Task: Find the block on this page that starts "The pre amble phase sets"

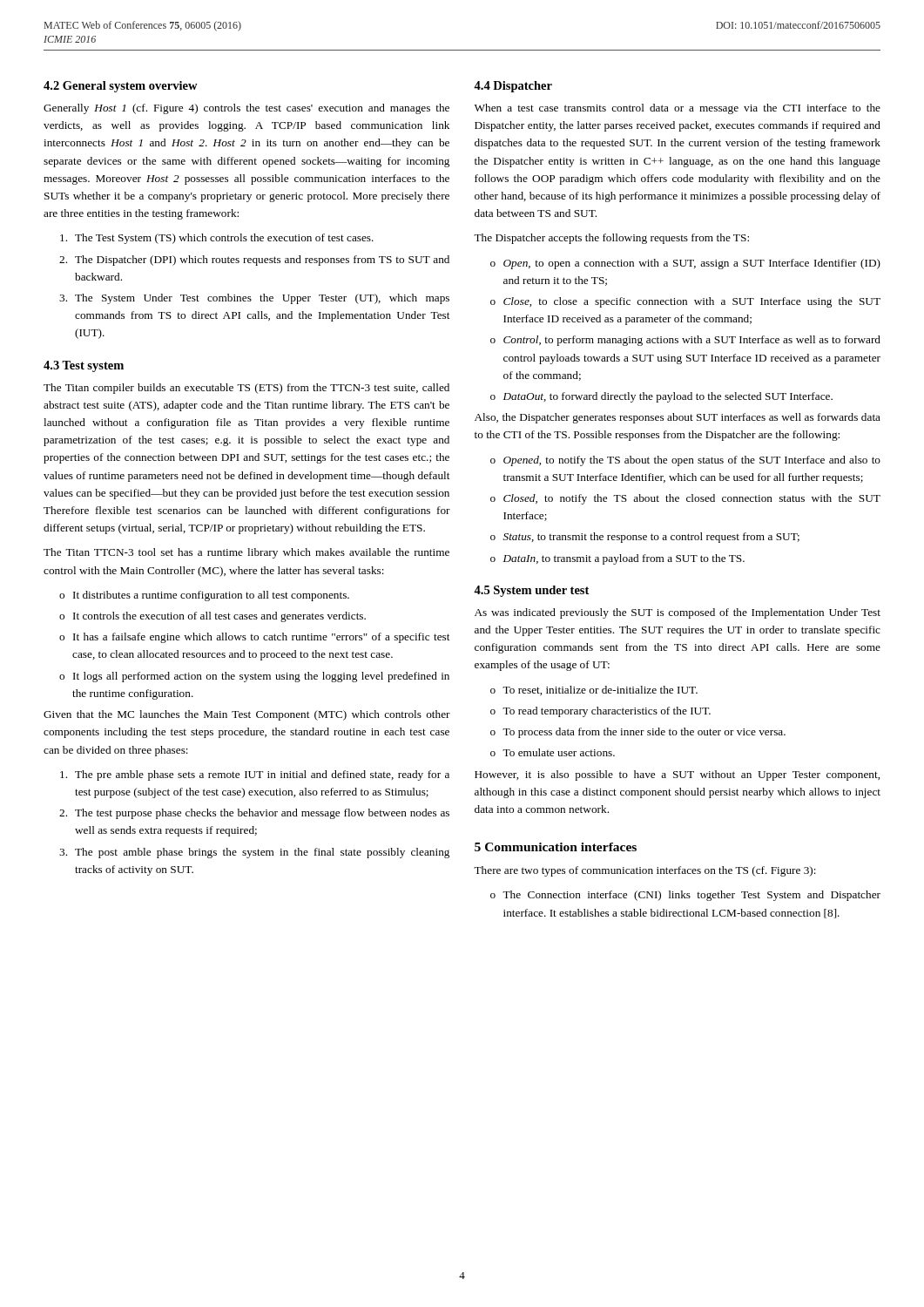Action: pos(255,783)
